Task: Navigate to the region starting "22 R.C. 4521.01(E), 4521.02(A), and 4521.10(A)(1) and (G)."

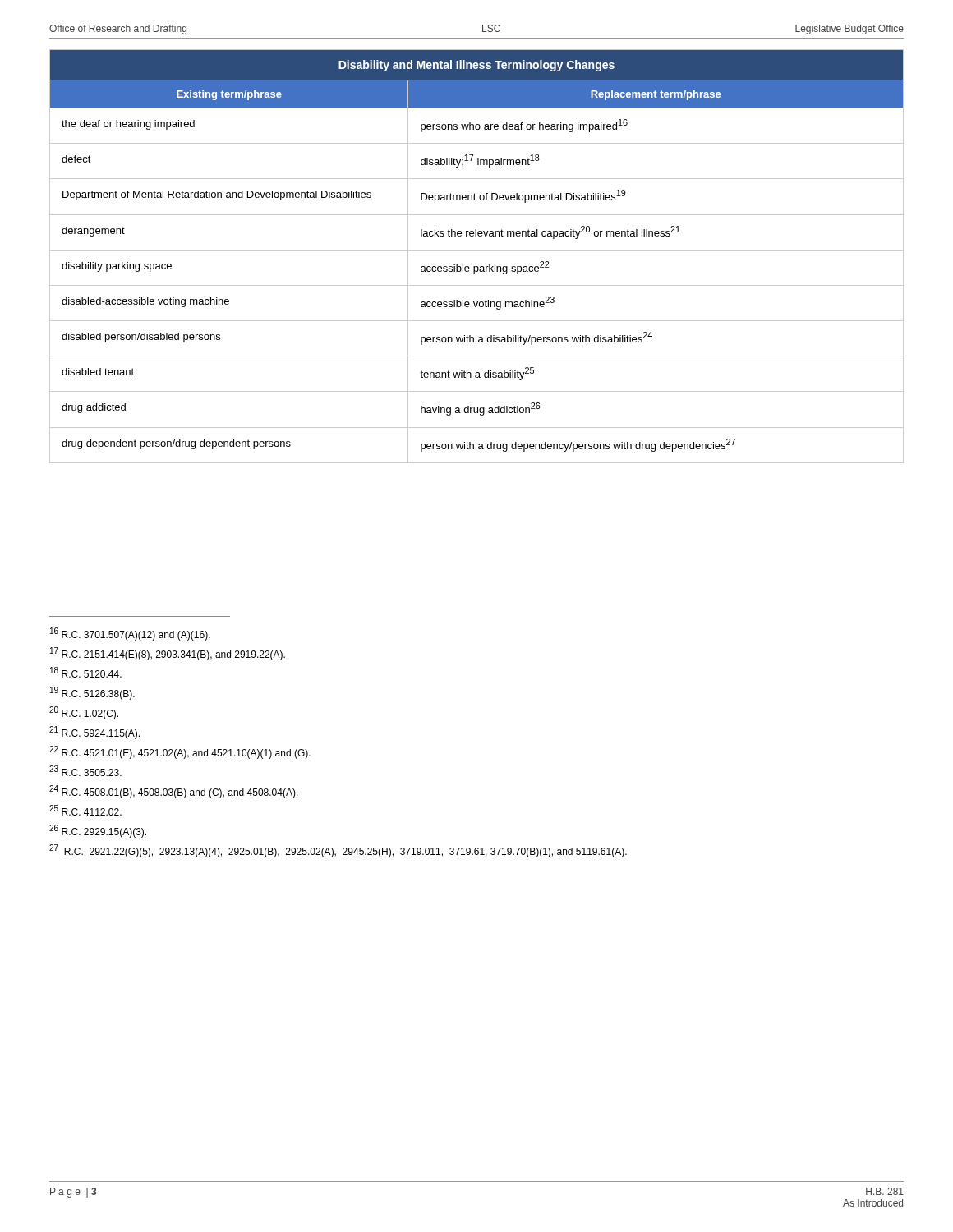Action: click(x=180, y=752)
